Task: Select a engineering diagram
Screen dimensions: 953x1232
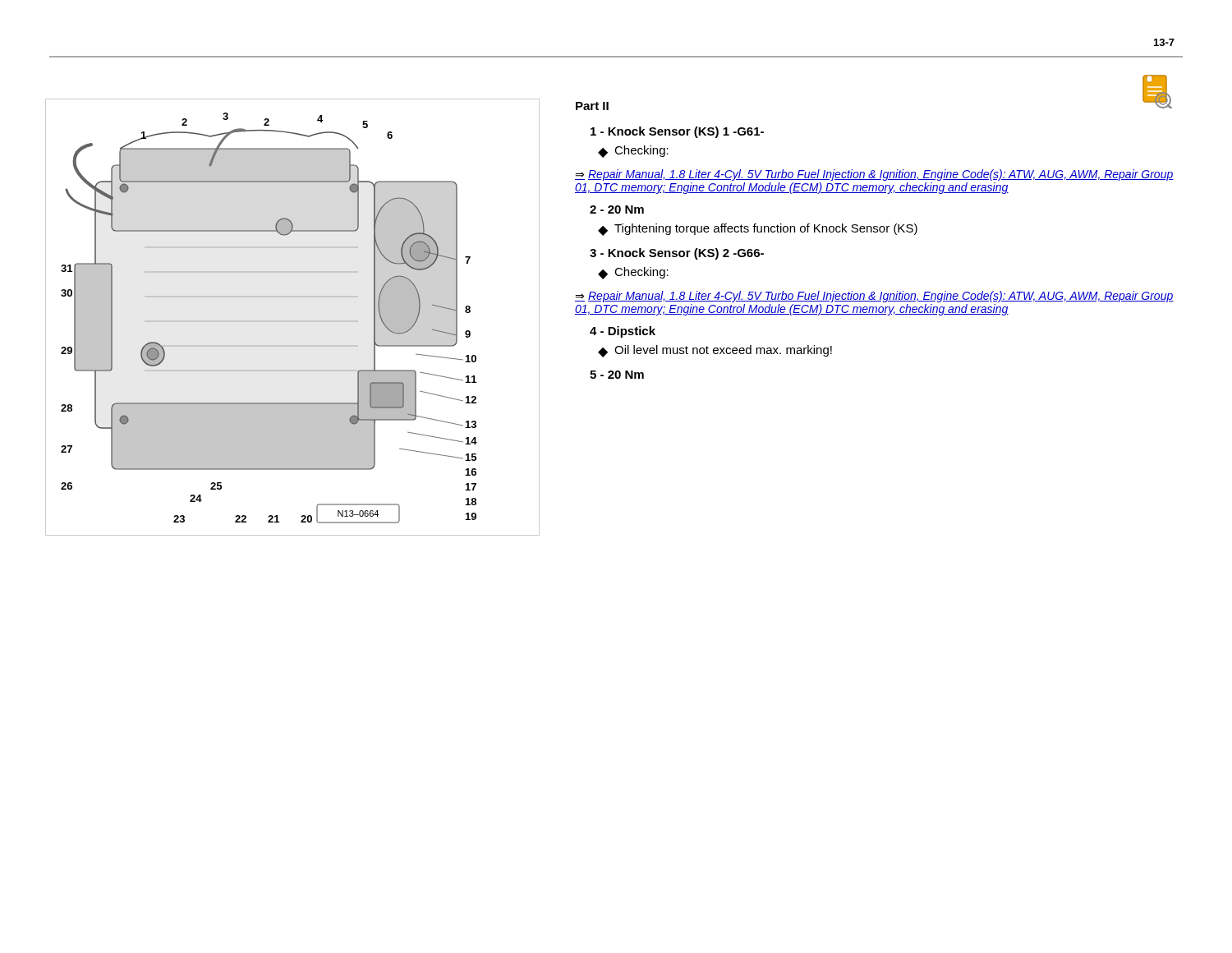Action: click(292, 316)
